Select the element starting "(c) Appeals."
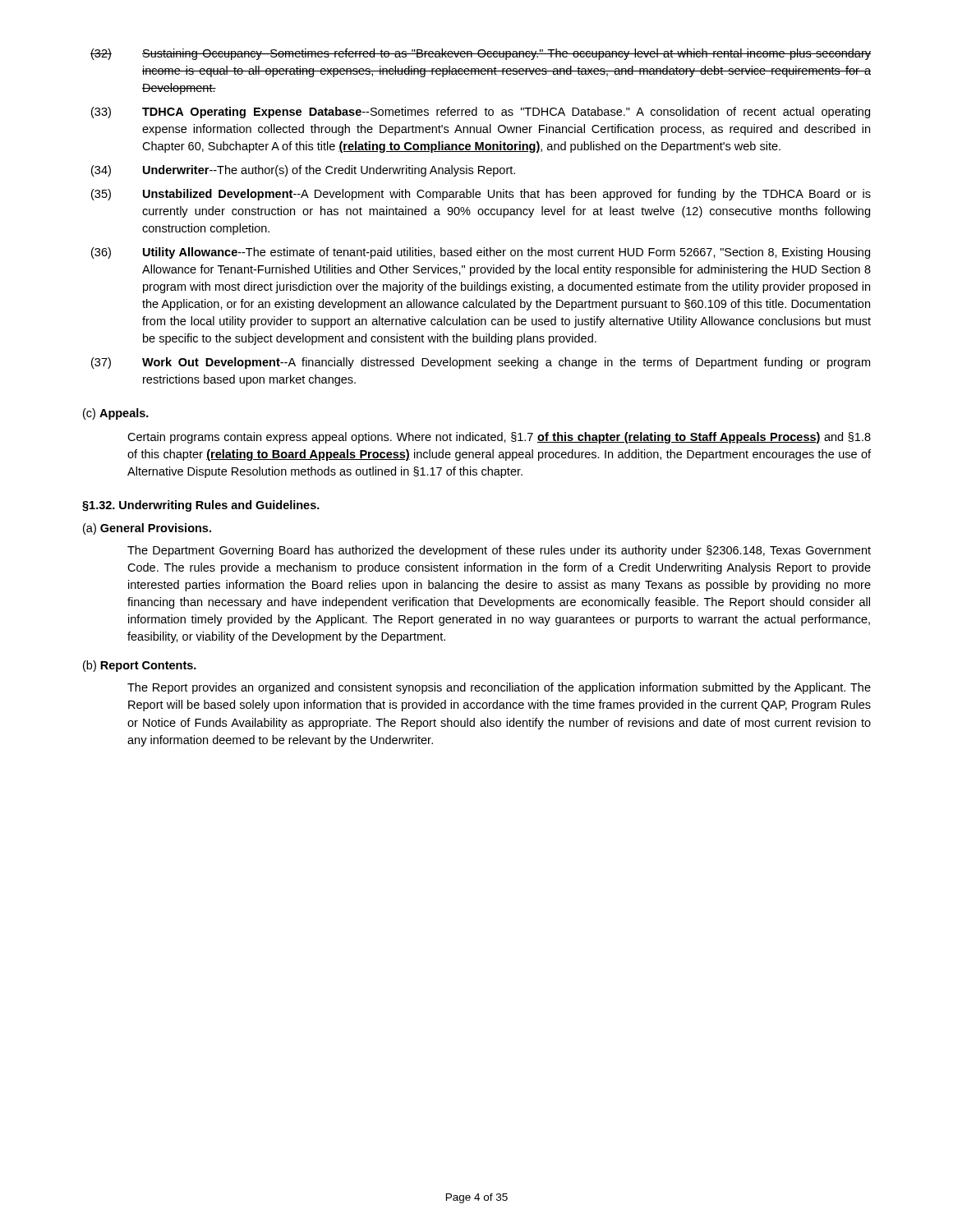 click(116, 413)
